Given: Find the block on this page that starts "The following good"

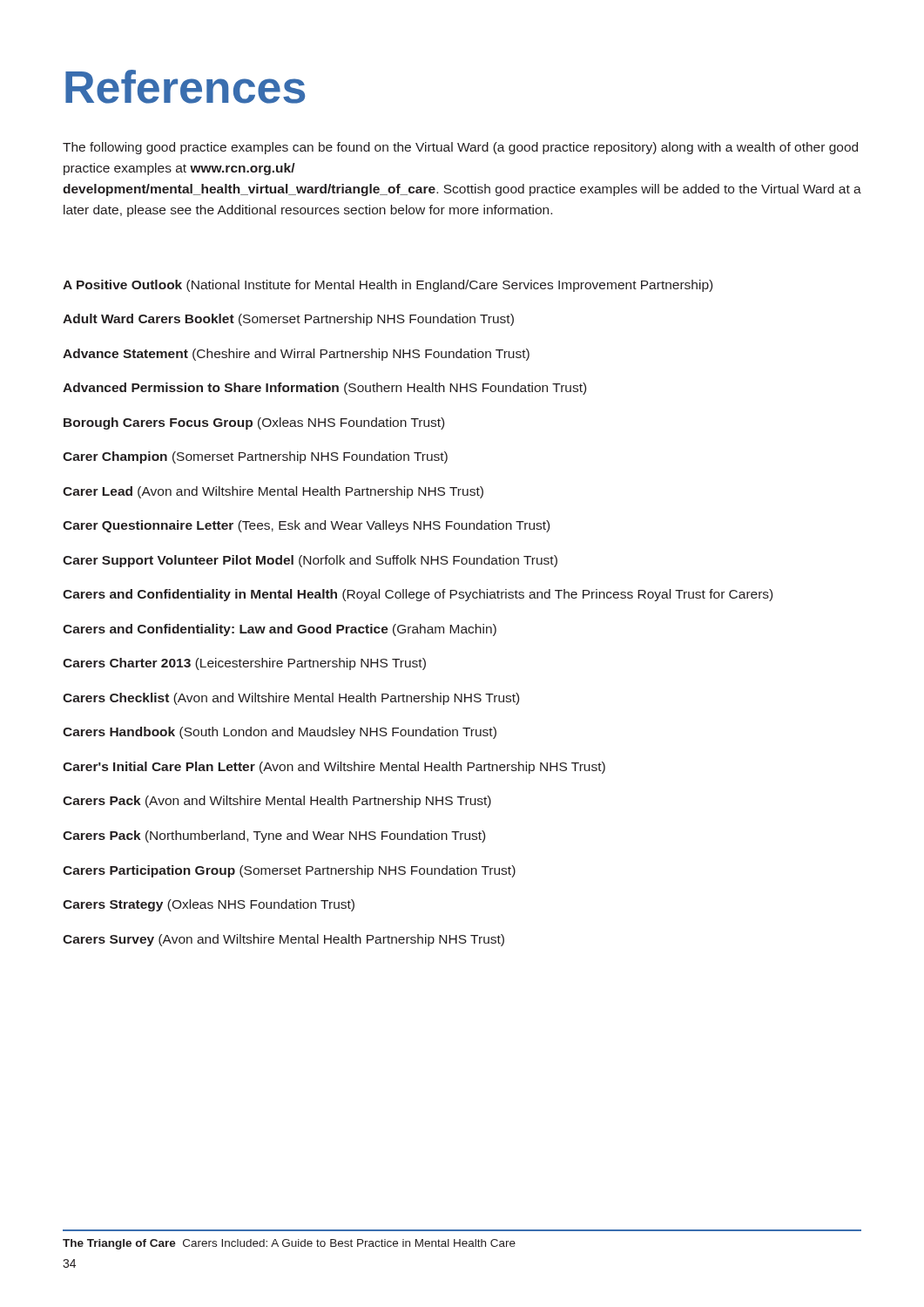Looking at the screenshot, I should coord(462,179).
